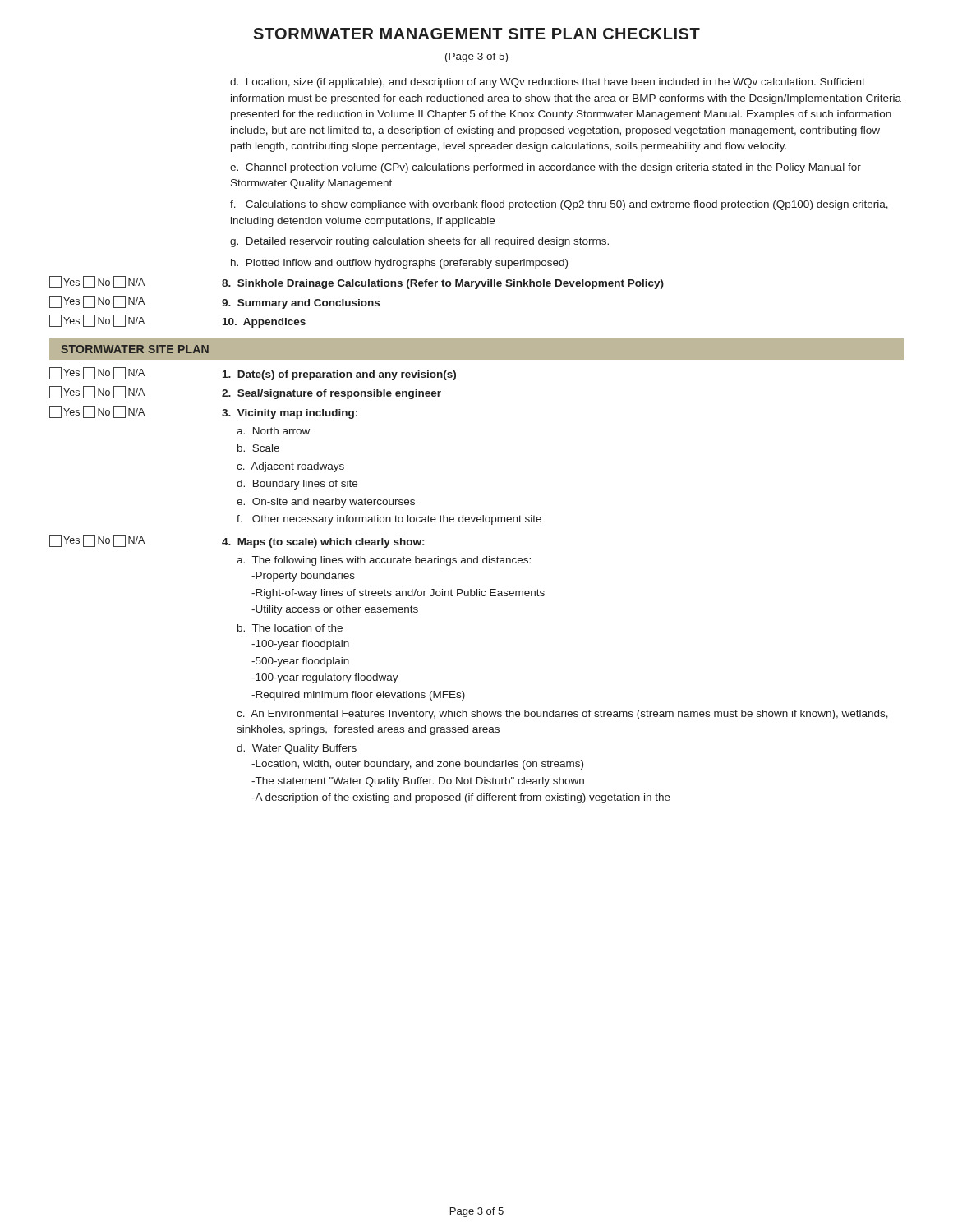Select the element starting "Yes No N/A 10. Appendices"
The width and height of the screenshot is (953, 1232).
101,321
